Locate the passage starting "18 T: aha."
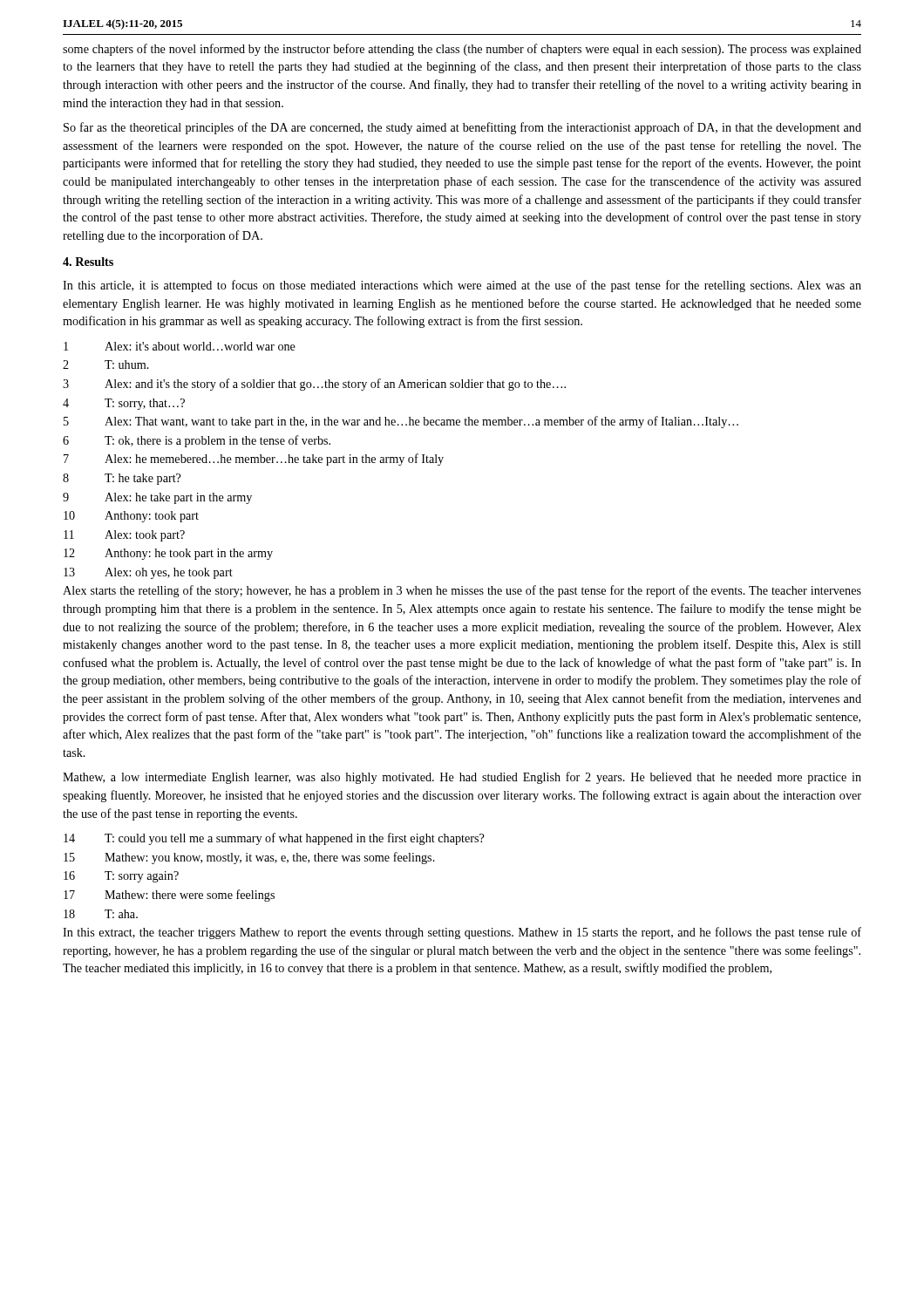Viewport: 924px width, 1308px height. 128,913
